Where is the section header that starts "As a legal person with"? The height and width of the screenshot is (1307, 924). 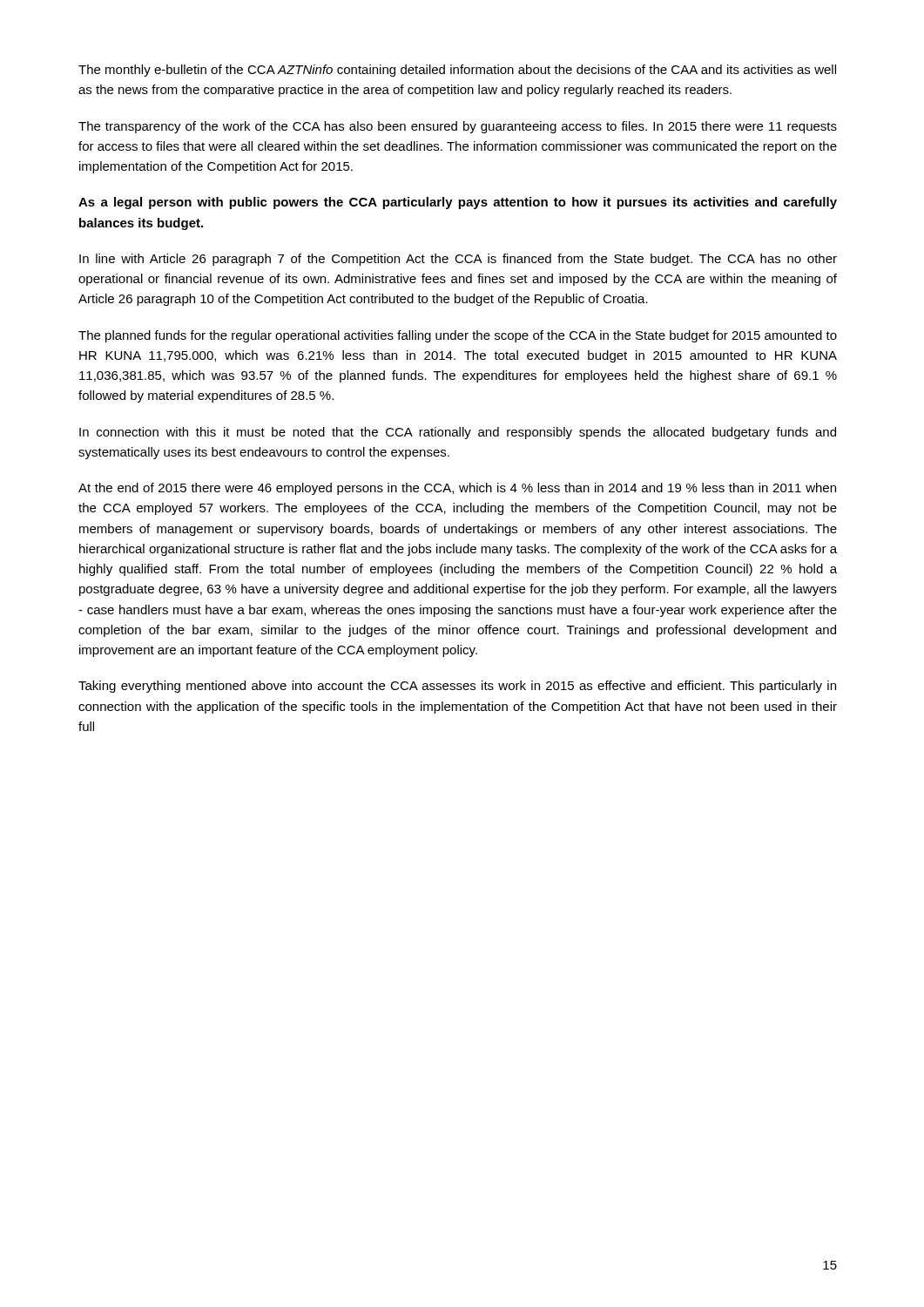tap(458, 212)
